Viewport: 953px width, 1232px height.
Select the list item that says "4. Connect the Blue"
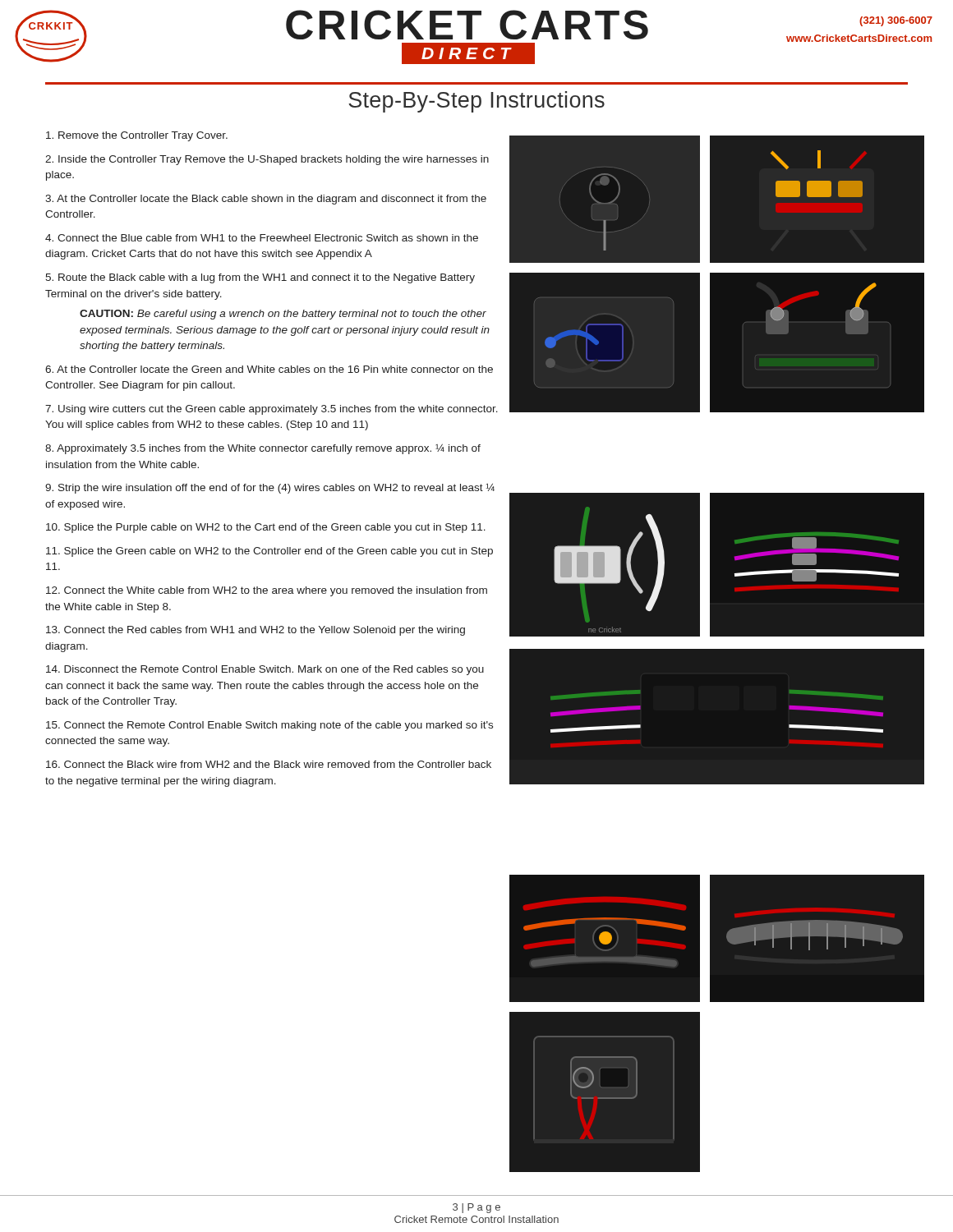[x=262, y=246]
